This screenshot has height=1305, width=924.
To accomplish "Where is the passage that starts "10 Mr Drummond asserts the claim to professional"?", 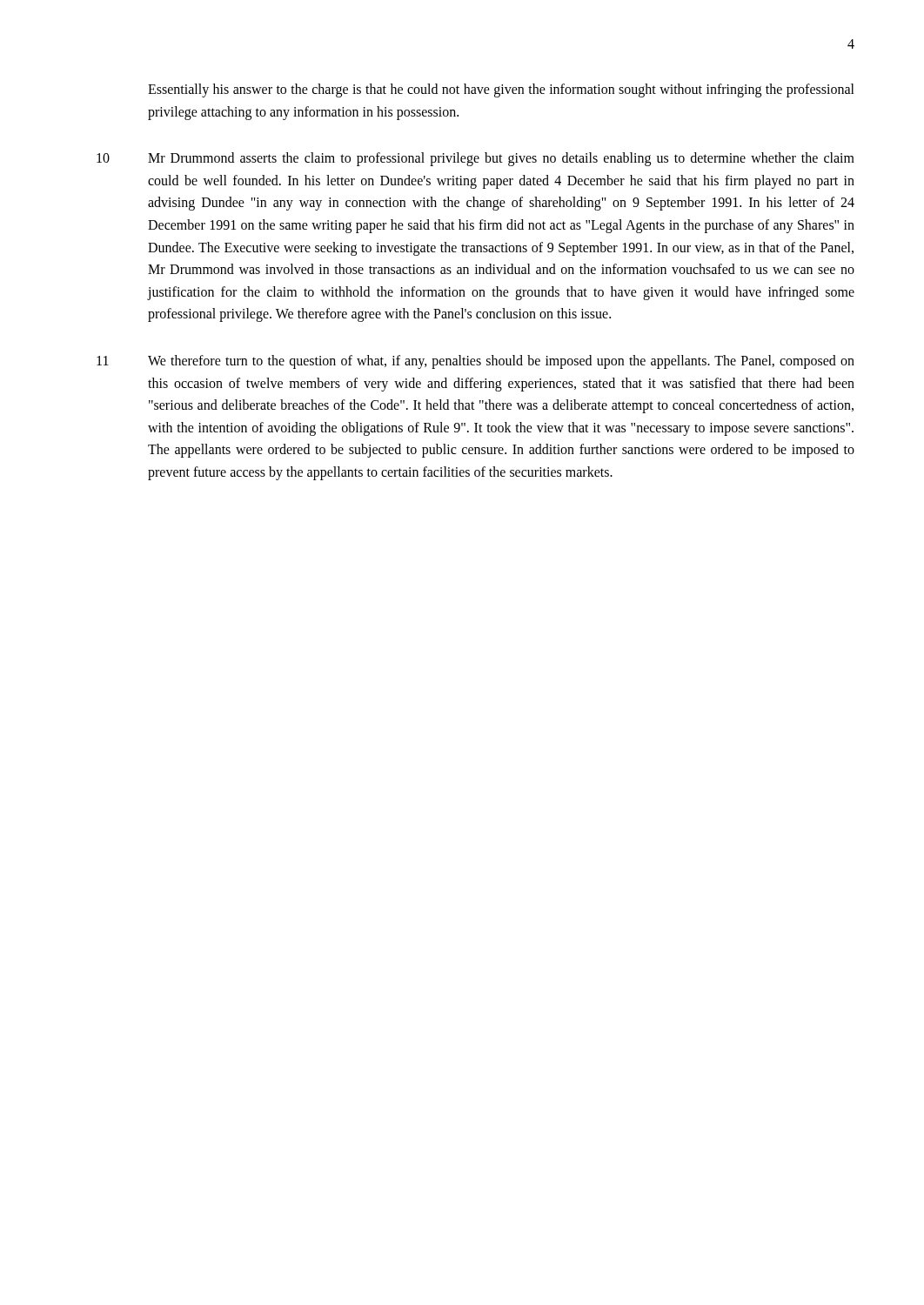I will tap(475, 236).
